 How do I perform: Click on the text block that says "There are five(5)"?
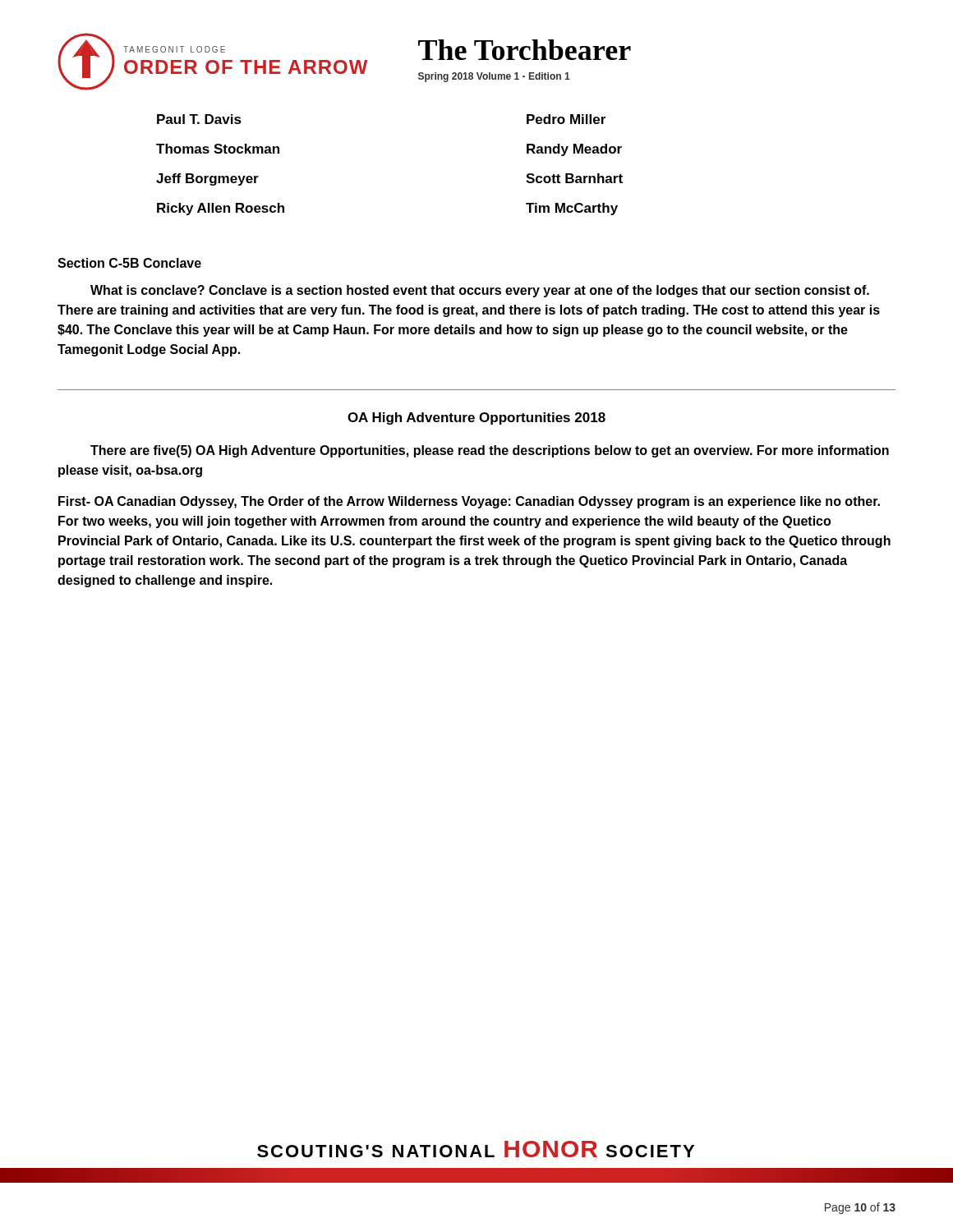point(476,461)
